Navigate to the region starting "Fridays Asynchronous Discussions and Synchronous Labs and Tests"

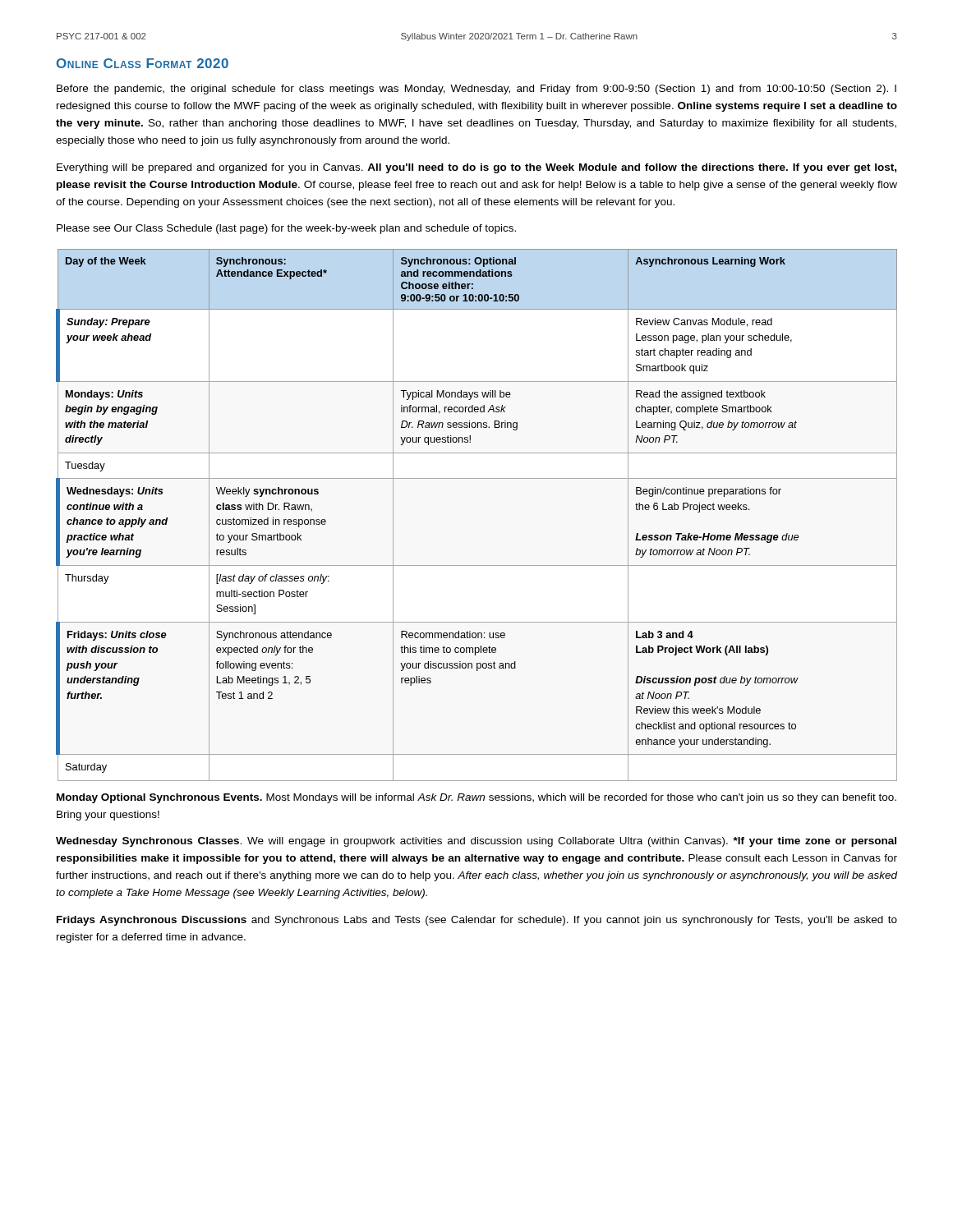[476, 928]
